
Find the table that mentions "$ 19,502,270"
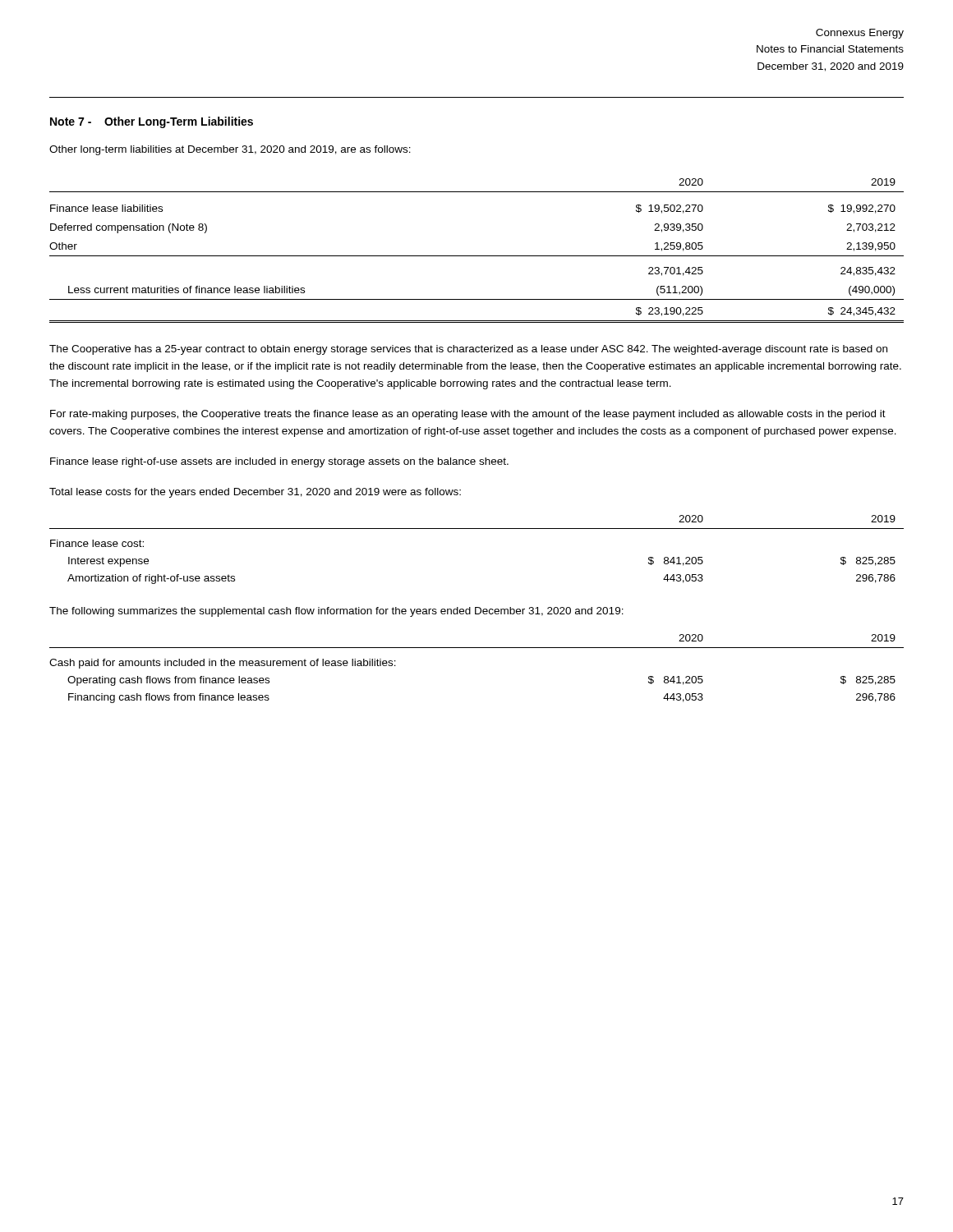click(x=476, y=248)
